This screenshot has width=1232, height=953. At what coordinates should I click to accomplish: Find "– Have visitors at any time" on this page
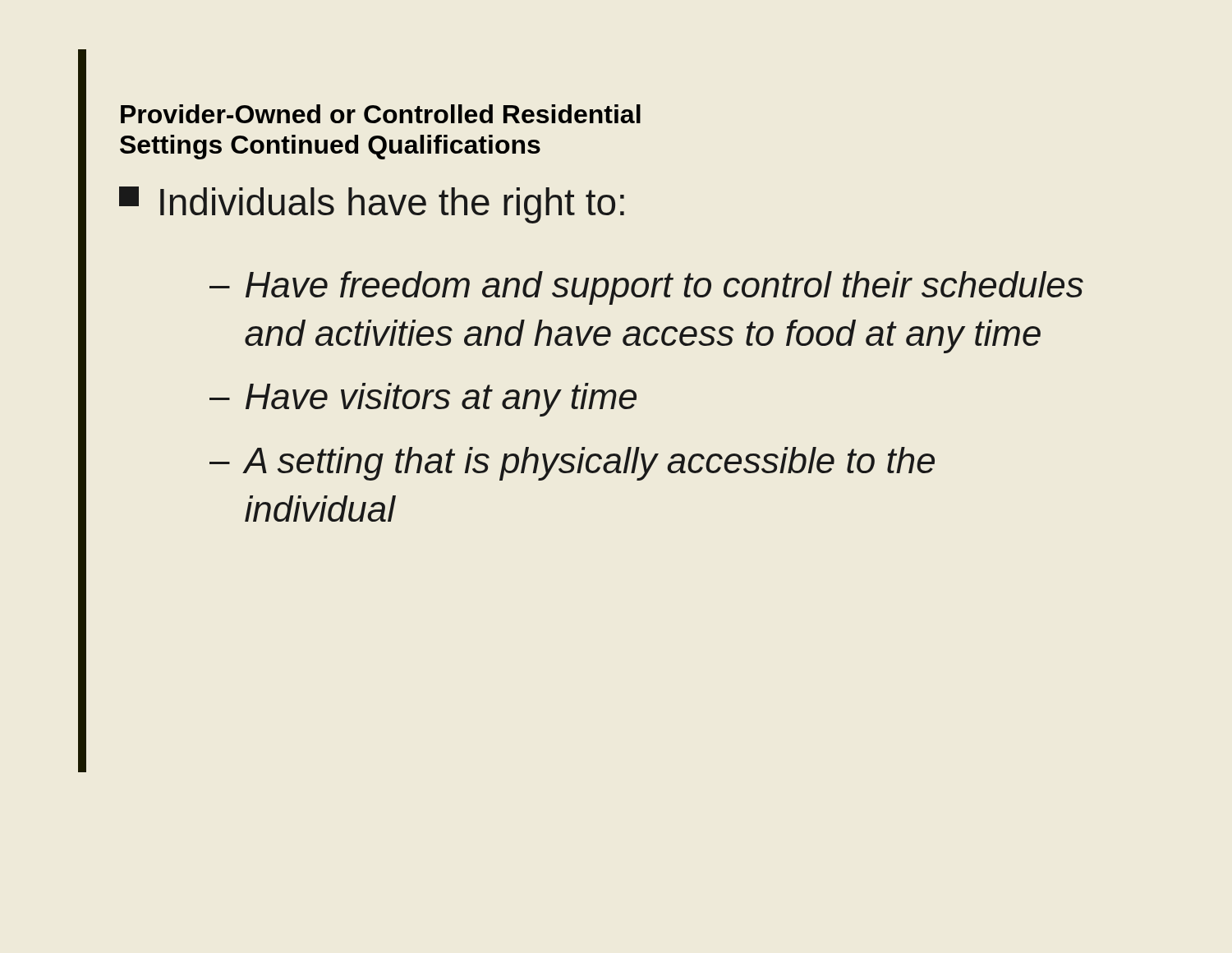tap(424, 397)
